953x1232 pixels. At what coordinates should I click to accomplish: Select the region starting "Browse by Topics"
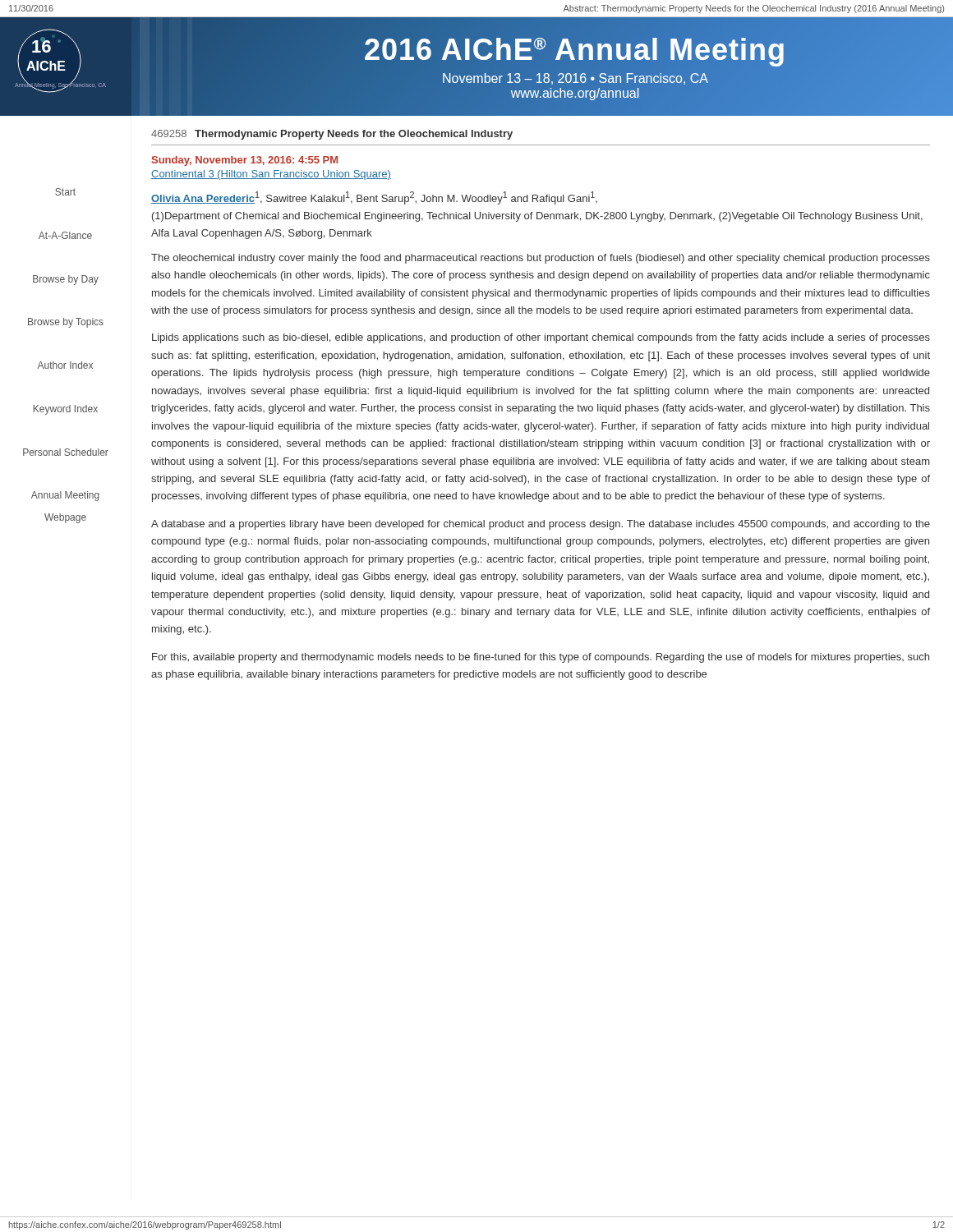pyautogui.click(x=65, y=322)
